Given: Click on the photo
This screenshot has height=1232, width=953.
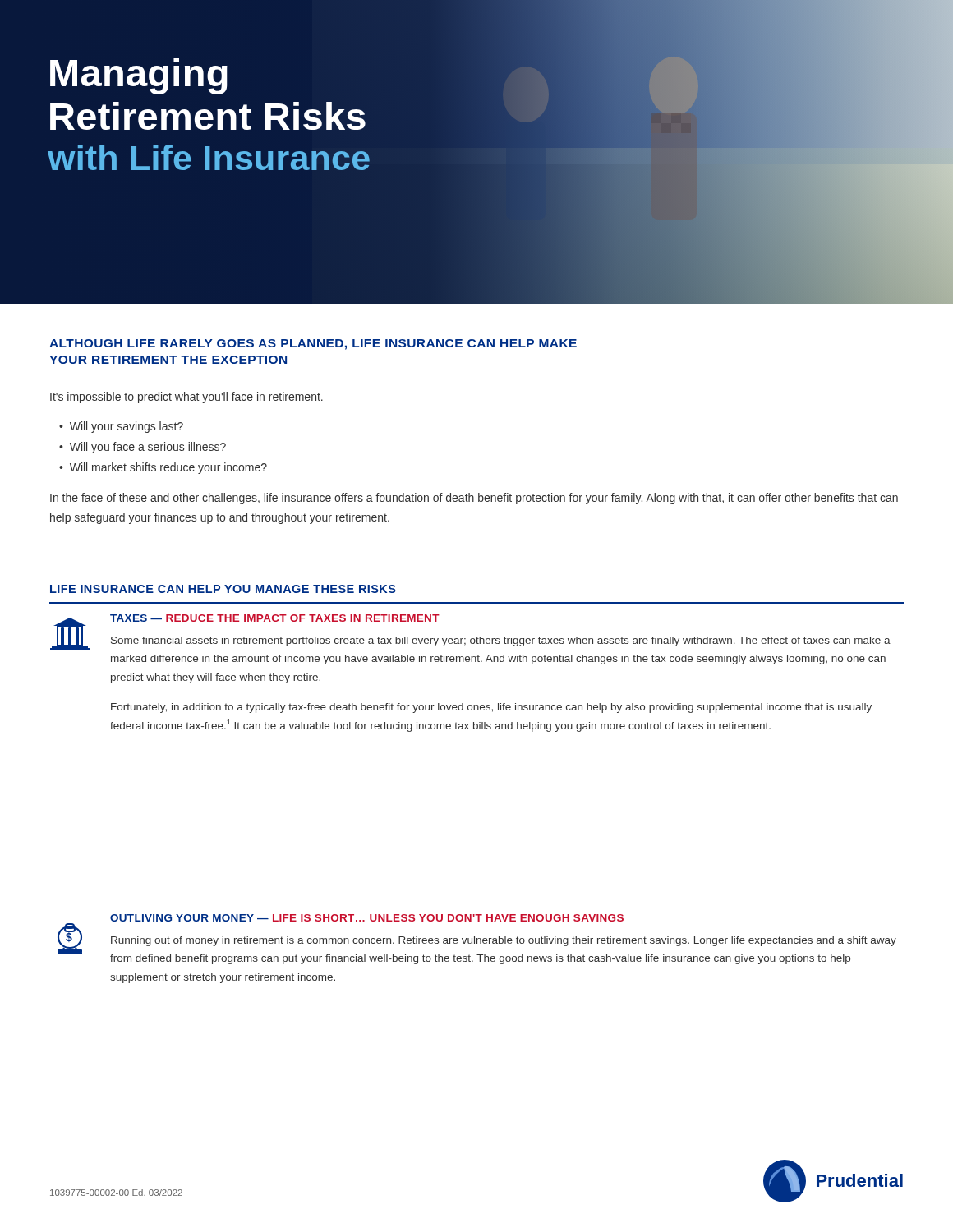Looking at the screenshot, I should pyautogui.click(x=476, y=152).
